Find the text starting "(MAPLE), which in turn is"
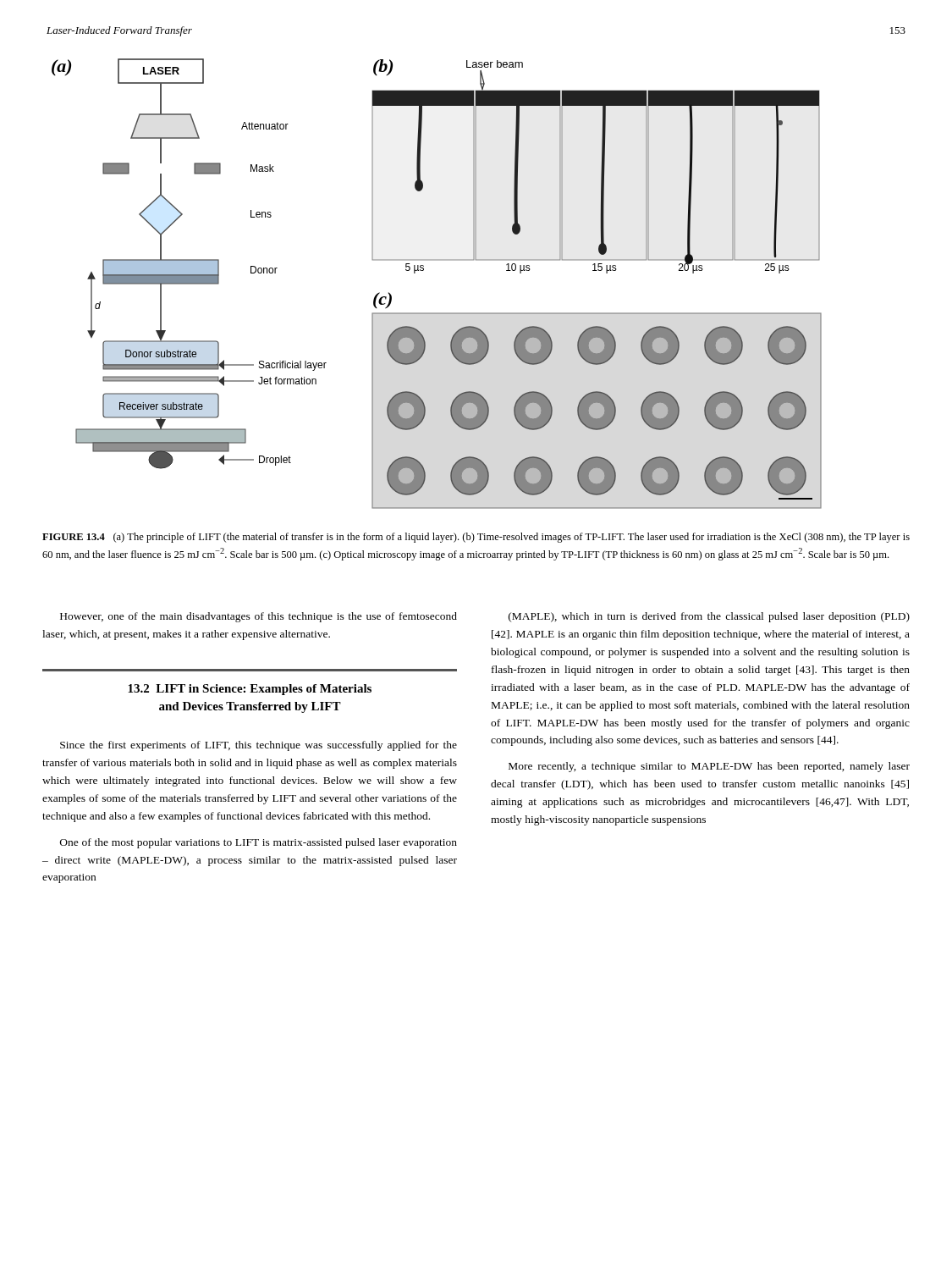The image size is (952, 1270). [x=700, y=718]
